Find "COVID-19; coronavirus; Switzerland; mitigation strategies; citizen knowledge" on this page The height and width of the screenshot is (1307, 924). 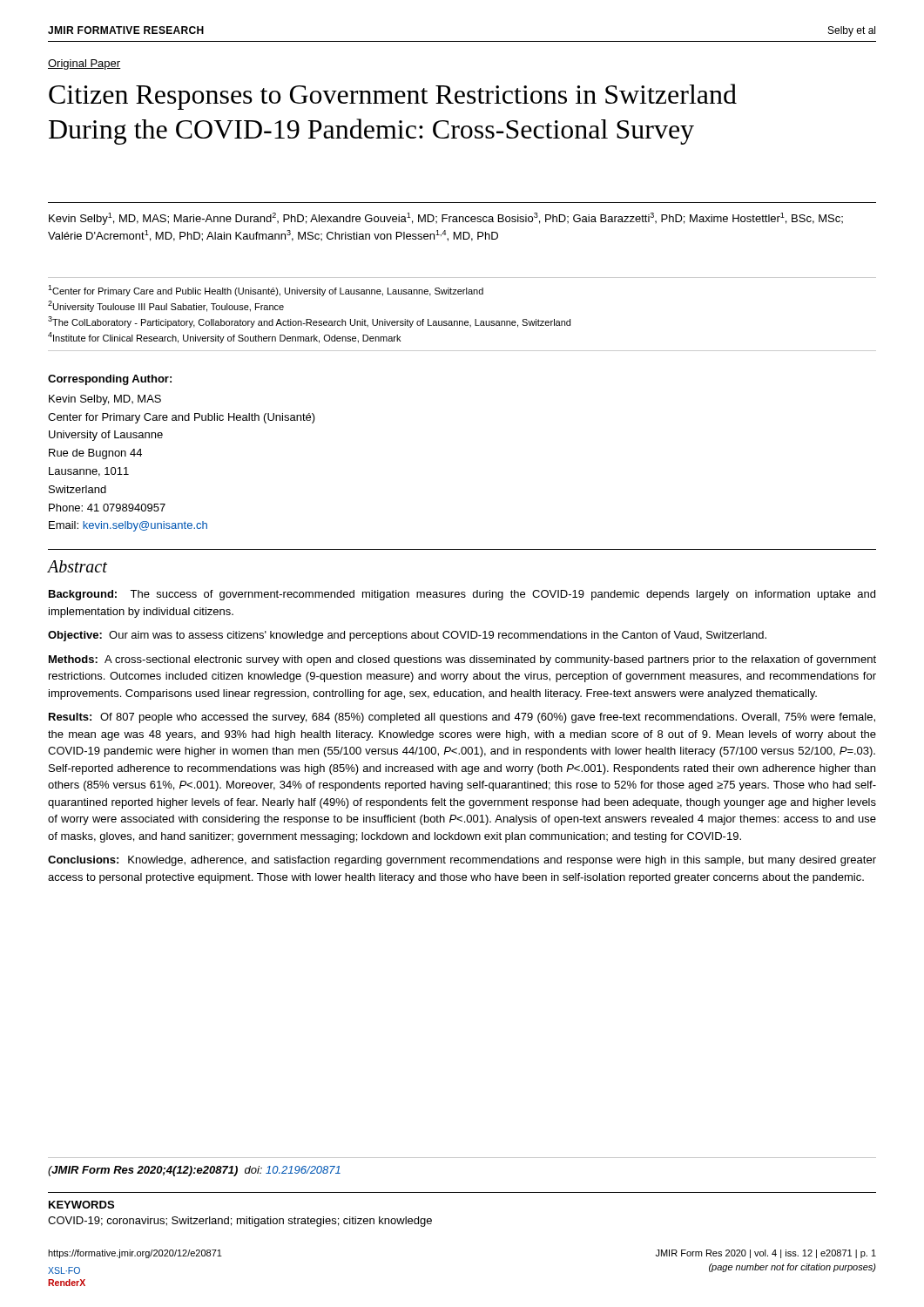[x=240, y=1220]
